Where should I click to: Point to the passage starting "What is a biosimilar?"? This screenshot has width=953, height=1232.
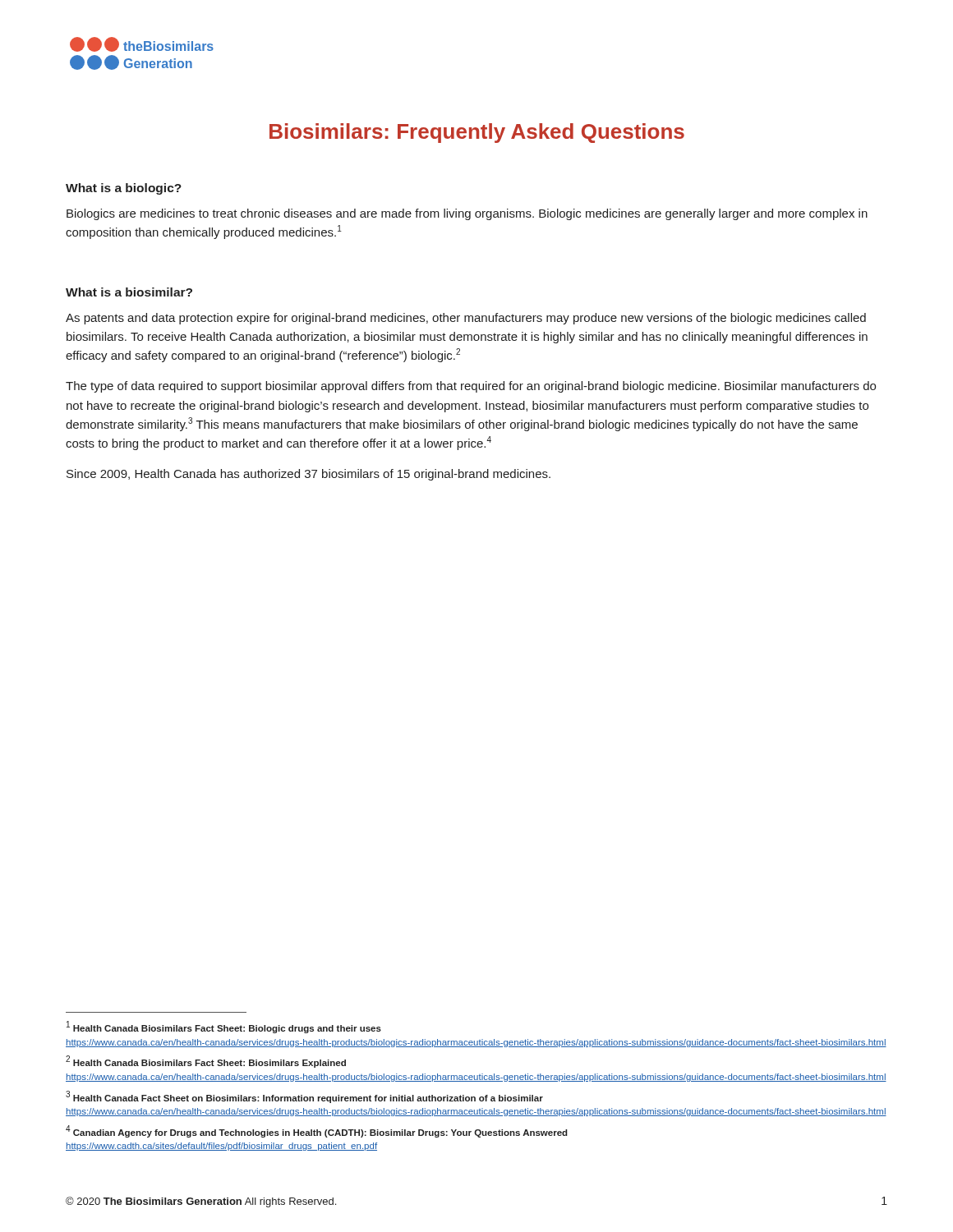(x=129, y=292)
